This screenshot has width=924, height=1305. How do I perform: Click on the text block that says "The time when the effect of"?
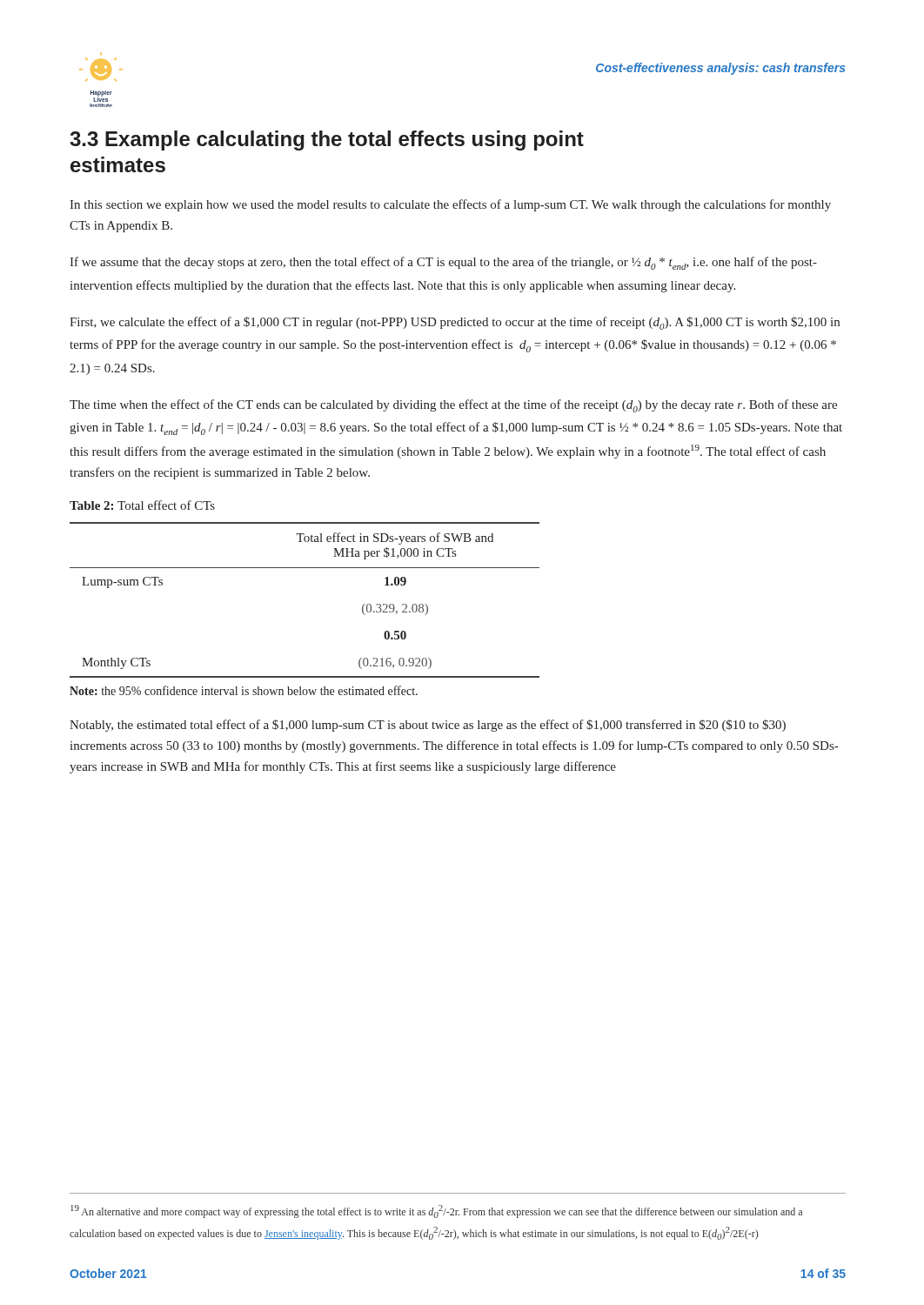click(456, 438)
